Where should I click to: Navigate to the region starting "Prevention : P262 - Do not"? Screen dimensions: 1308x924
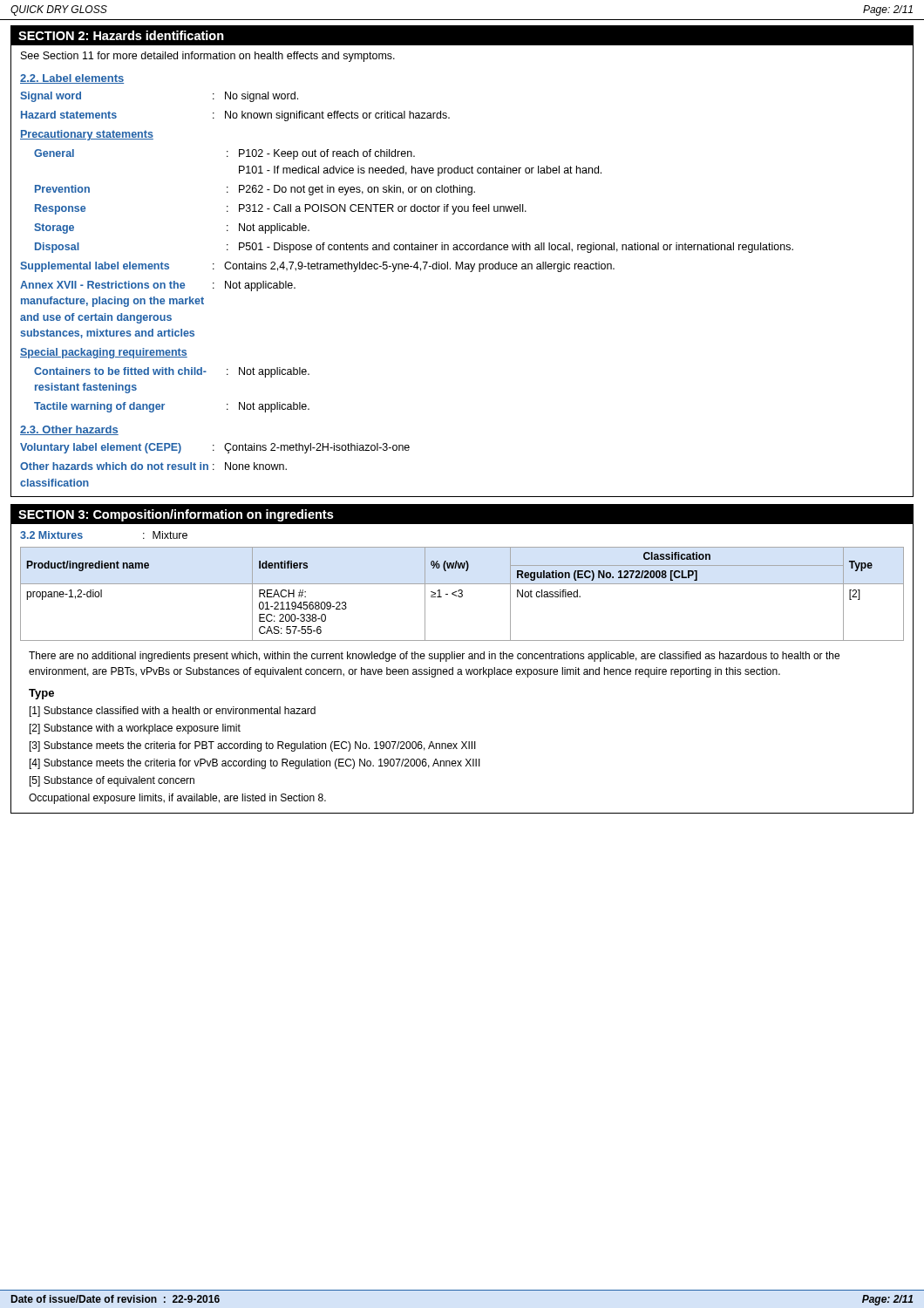[x=462, y=189]
